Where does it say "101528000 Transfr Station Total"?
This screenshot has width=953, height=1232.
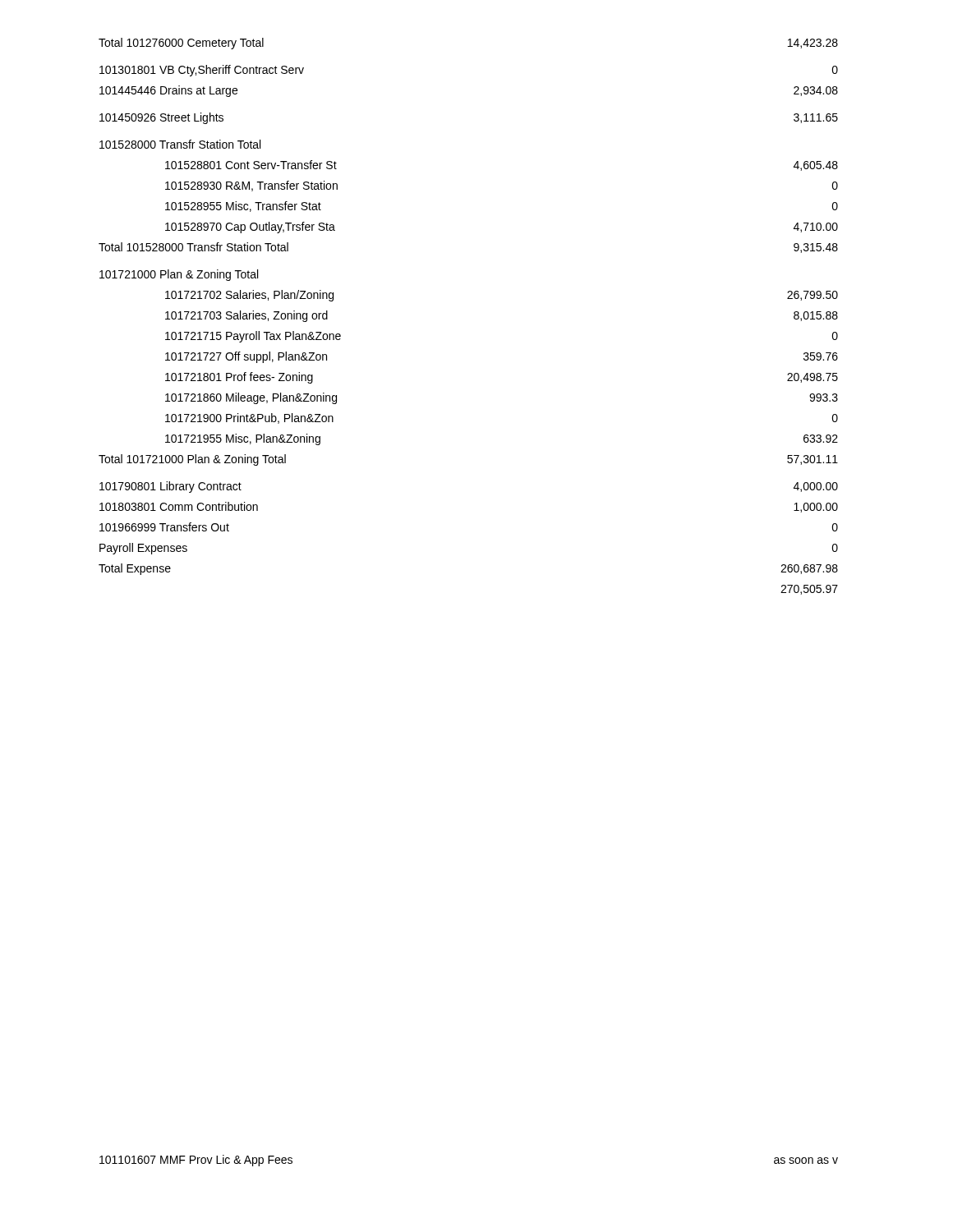(180, 144)
